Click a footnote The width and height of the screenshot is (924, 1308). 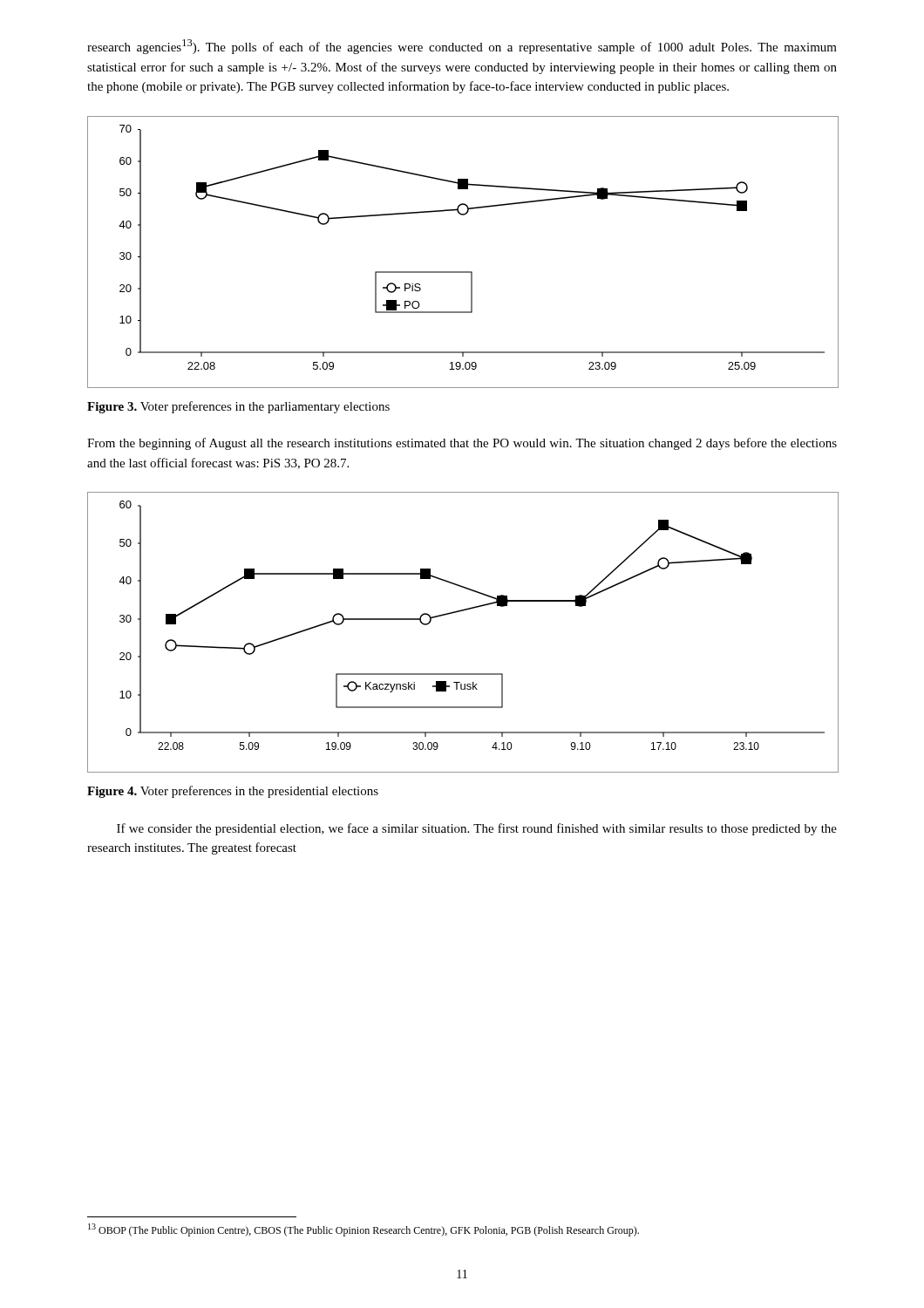point(363,1229)
